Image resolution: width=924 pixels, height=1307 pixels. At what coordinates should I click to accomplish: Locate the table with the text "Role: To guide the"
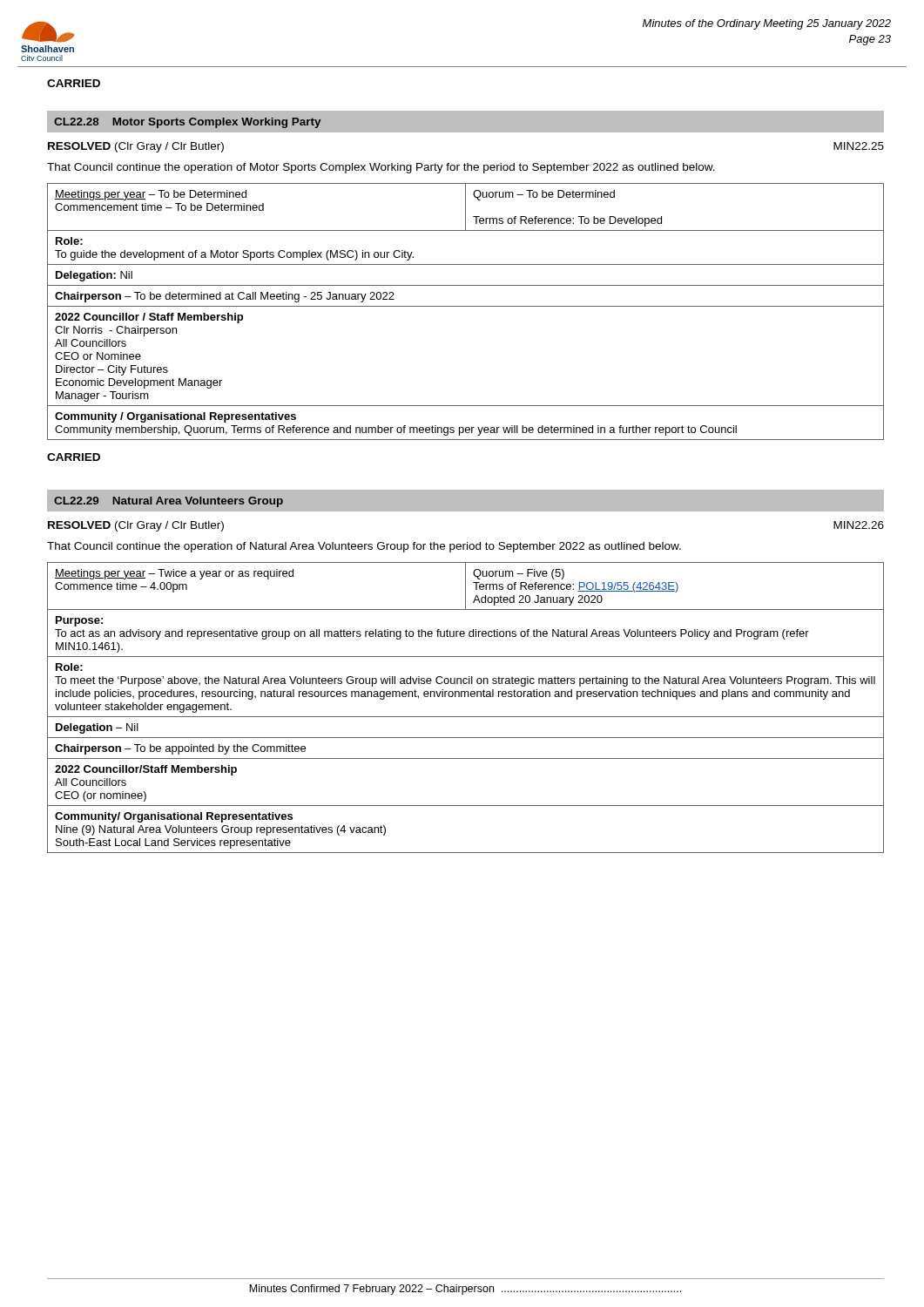(x=465, y=311)
